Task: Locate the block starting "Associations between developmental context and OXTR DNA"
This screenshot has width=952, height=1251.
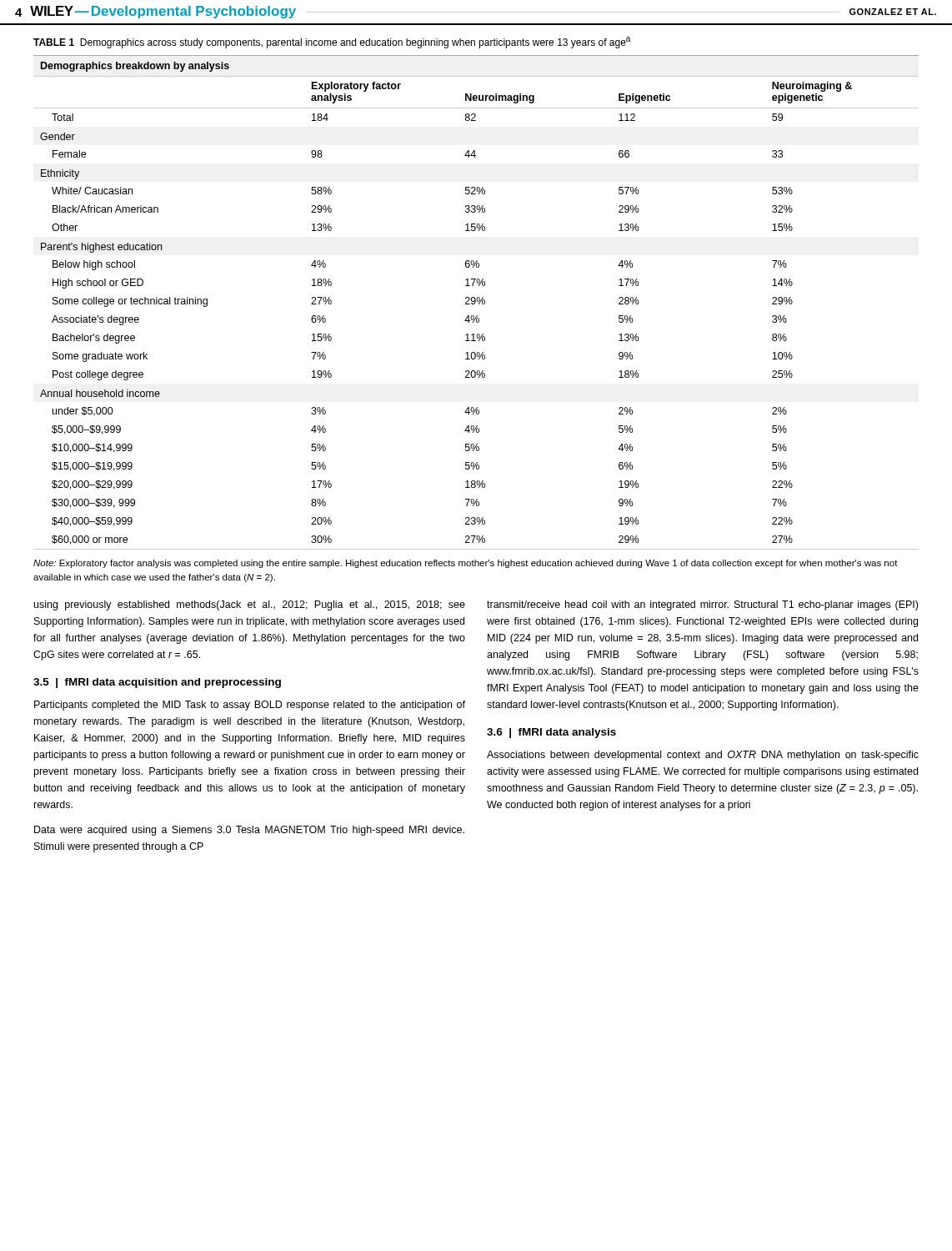Action: click(x=703, y=780)
